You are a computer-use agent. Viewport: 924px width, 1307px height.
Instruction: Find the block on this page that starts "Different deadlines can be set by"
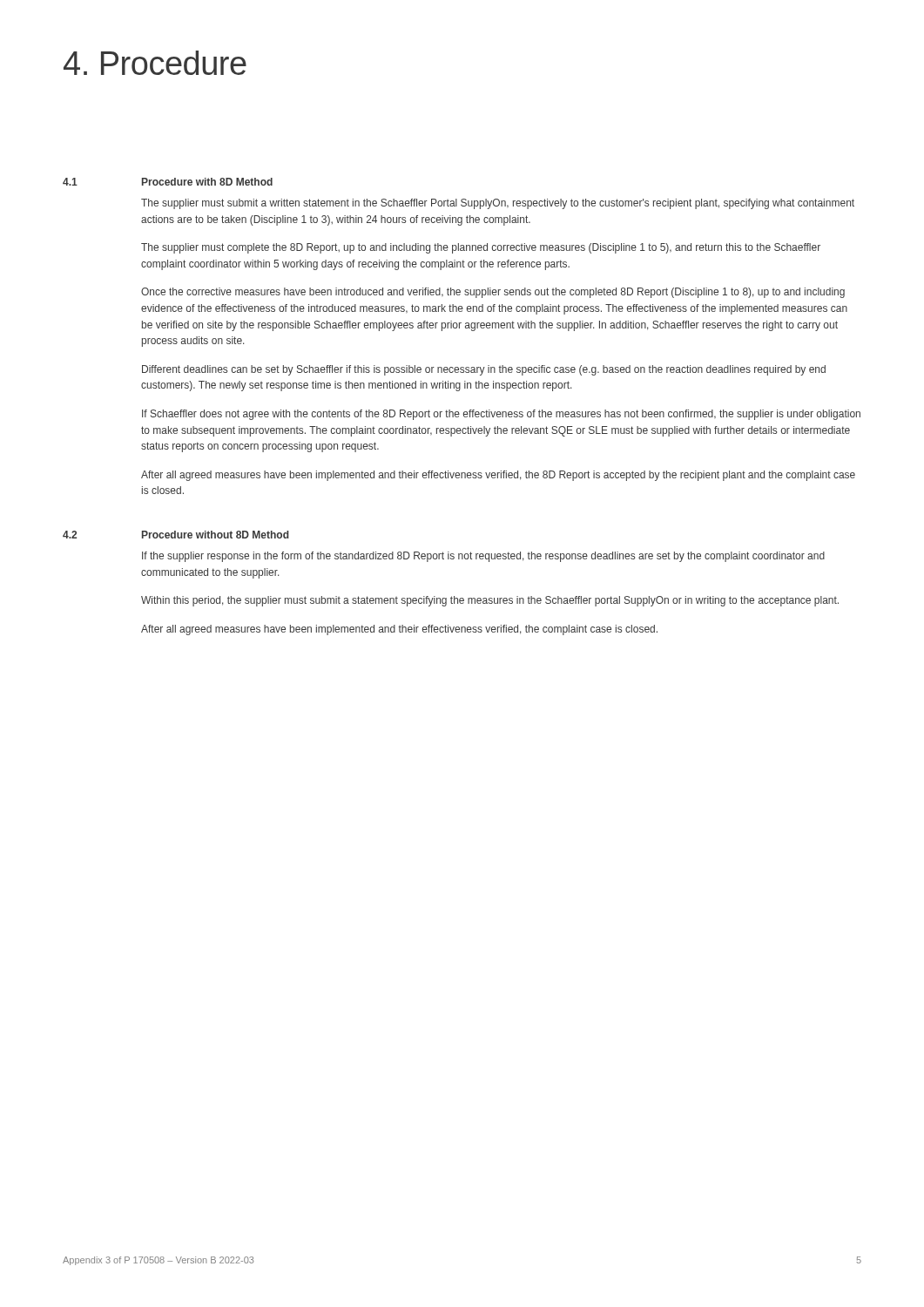click(x=484, y=377)
